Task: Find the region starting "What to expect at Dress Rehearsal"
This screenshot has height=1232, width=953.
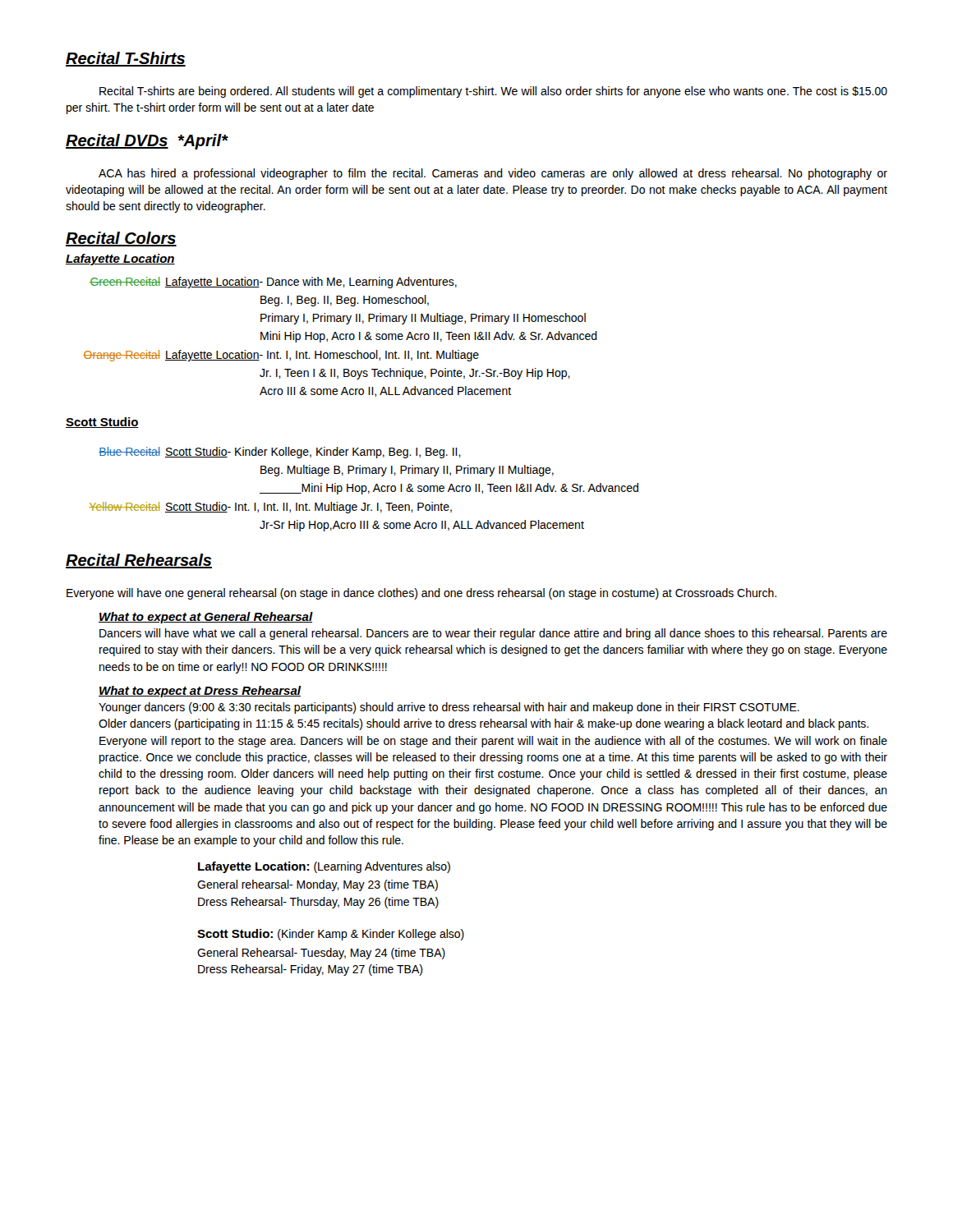Action: [x=200, y=692]
